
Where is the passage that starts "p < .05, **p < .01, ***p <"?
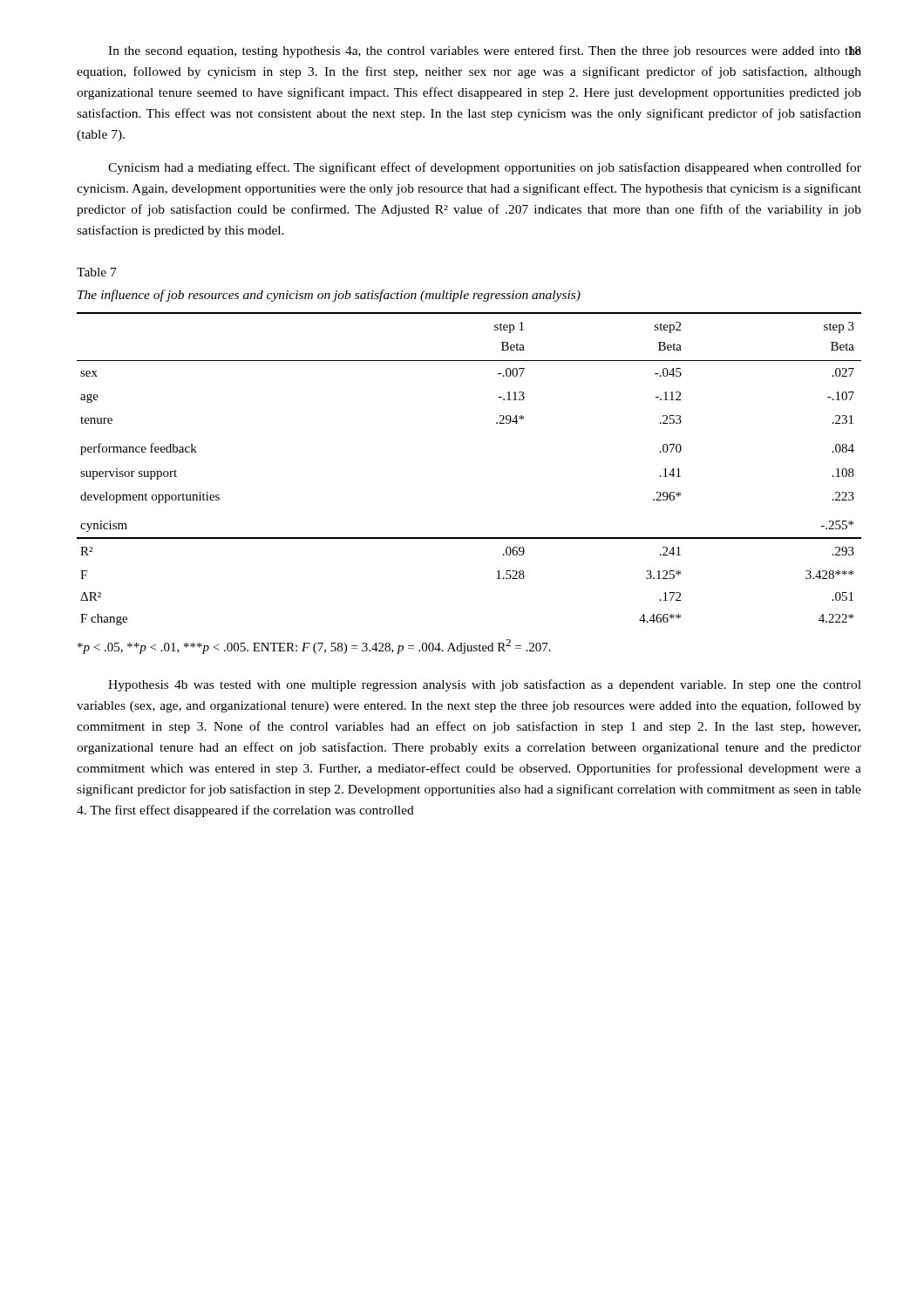tap(314, 646)
